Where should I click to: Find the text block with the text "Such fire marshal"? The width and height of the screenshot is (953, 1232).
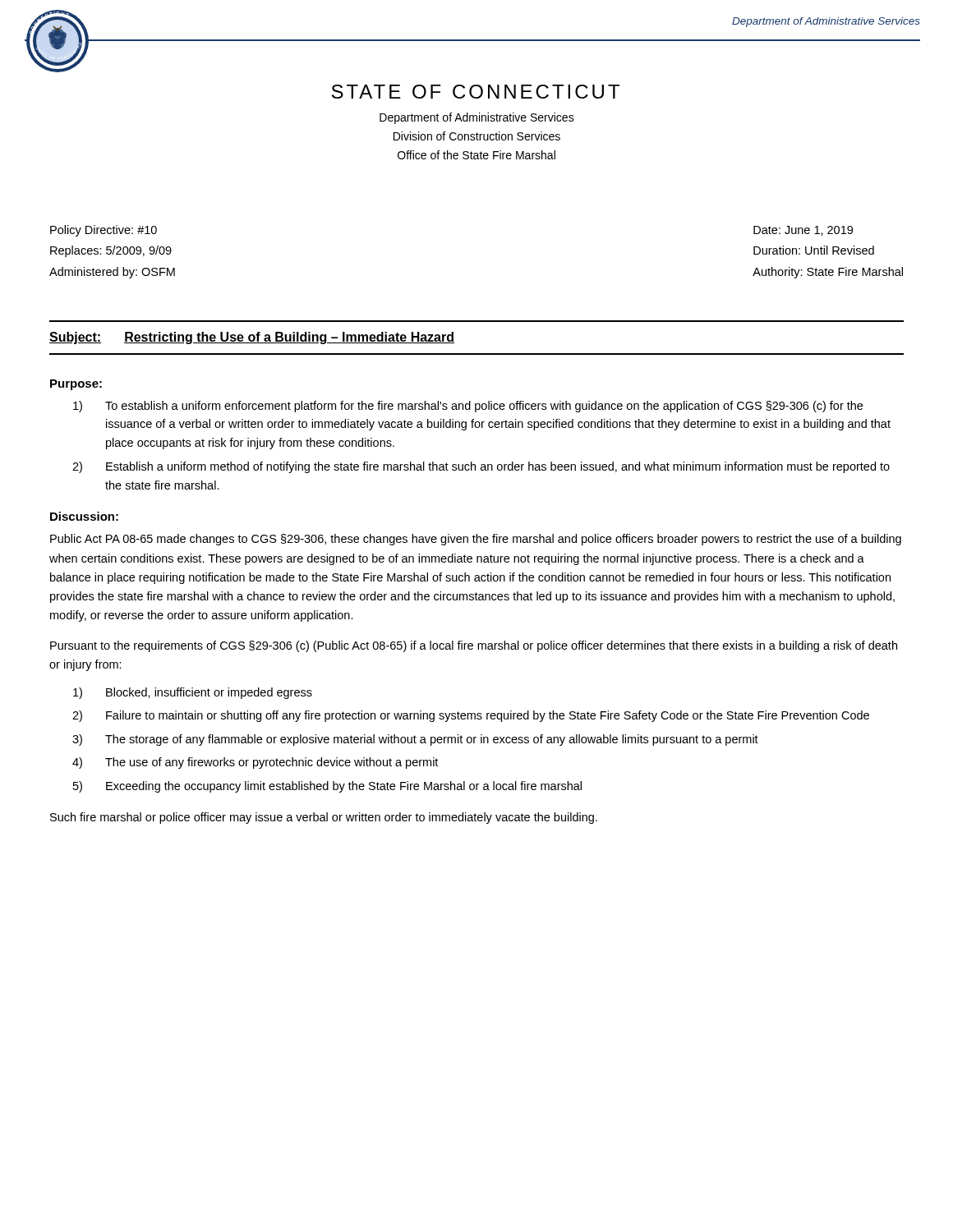pos(324,817)
